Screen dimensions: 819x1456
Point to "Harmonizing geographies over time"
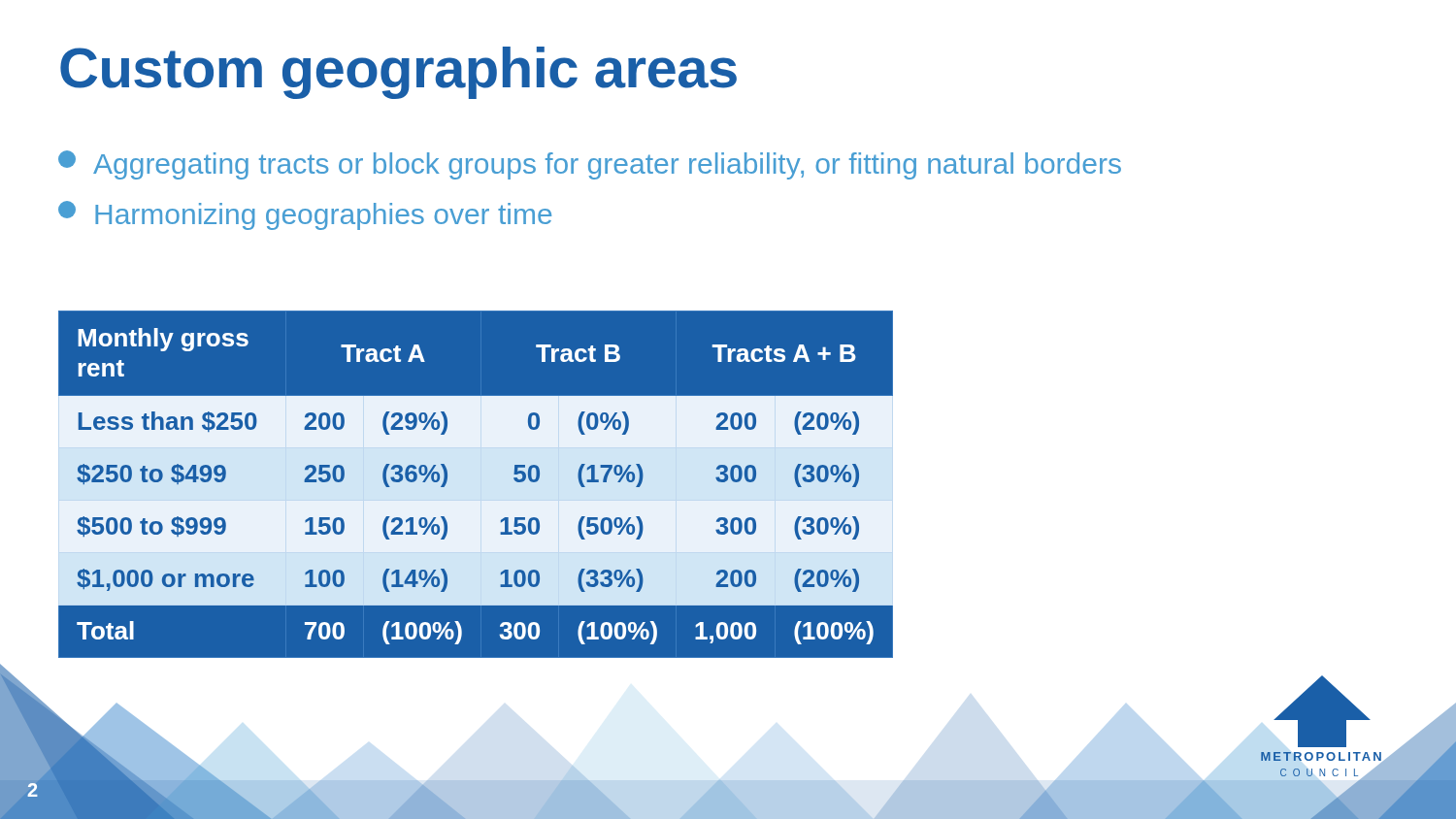306,214
